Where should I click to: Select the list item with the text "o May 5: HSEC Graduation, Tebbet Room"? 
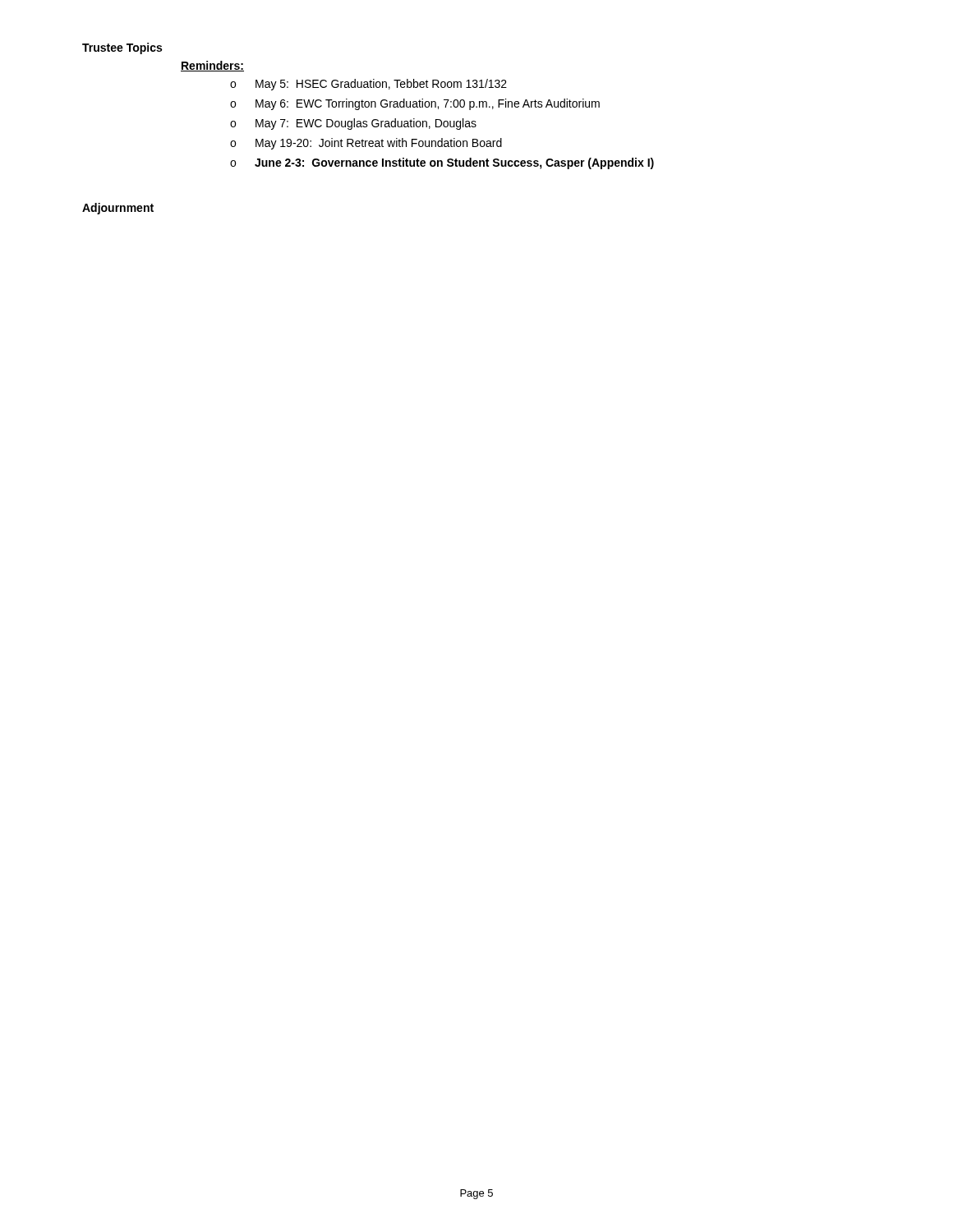pos(369,84)
